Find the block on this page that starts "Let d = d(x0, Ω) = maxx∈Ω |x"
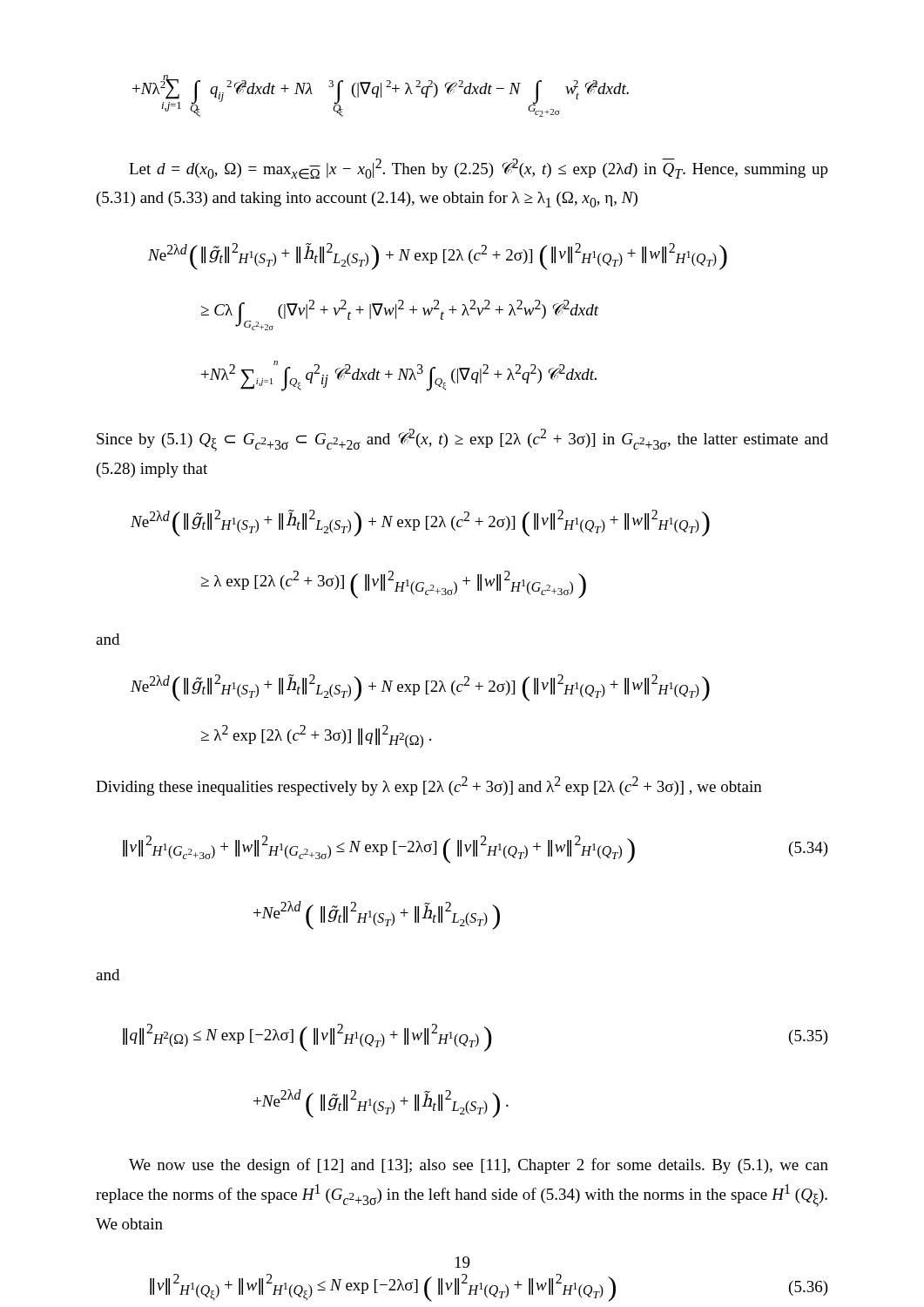The image size is (924, 1307). coord(462,183)
